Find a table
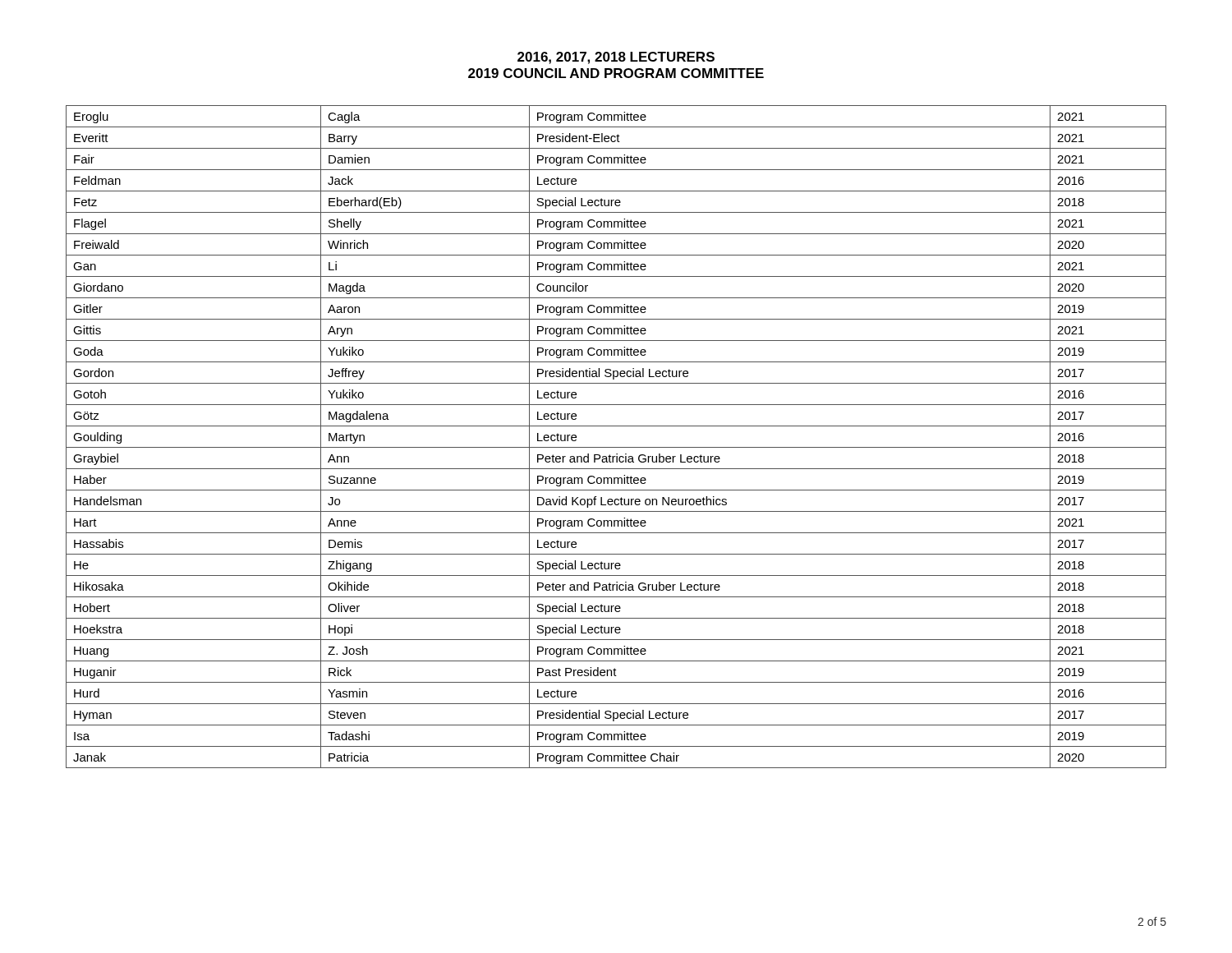1232x953 pixels. point(616,437)
